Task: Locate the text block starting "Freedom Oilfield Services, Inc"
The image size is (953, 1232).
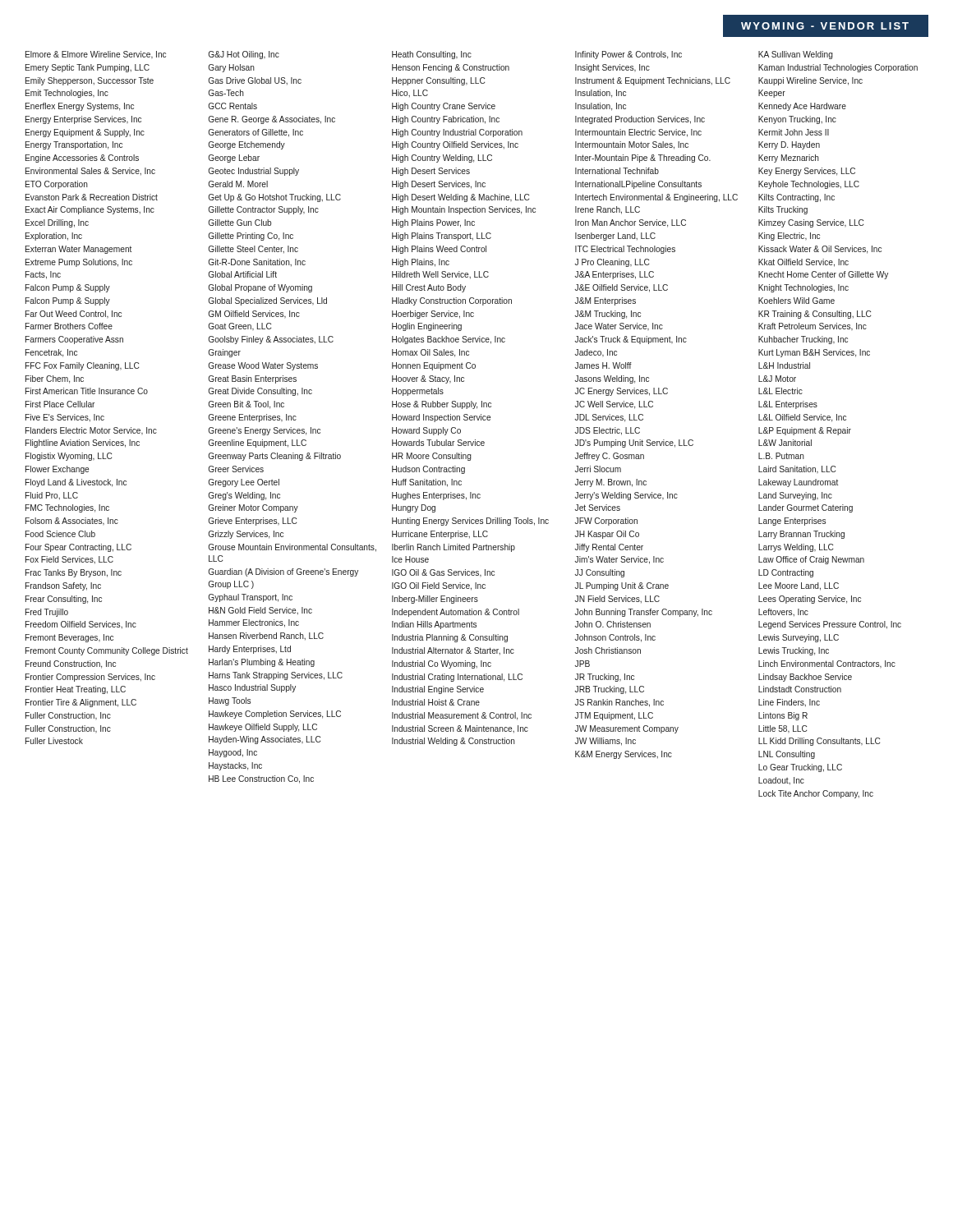Action: coord(80,625)
